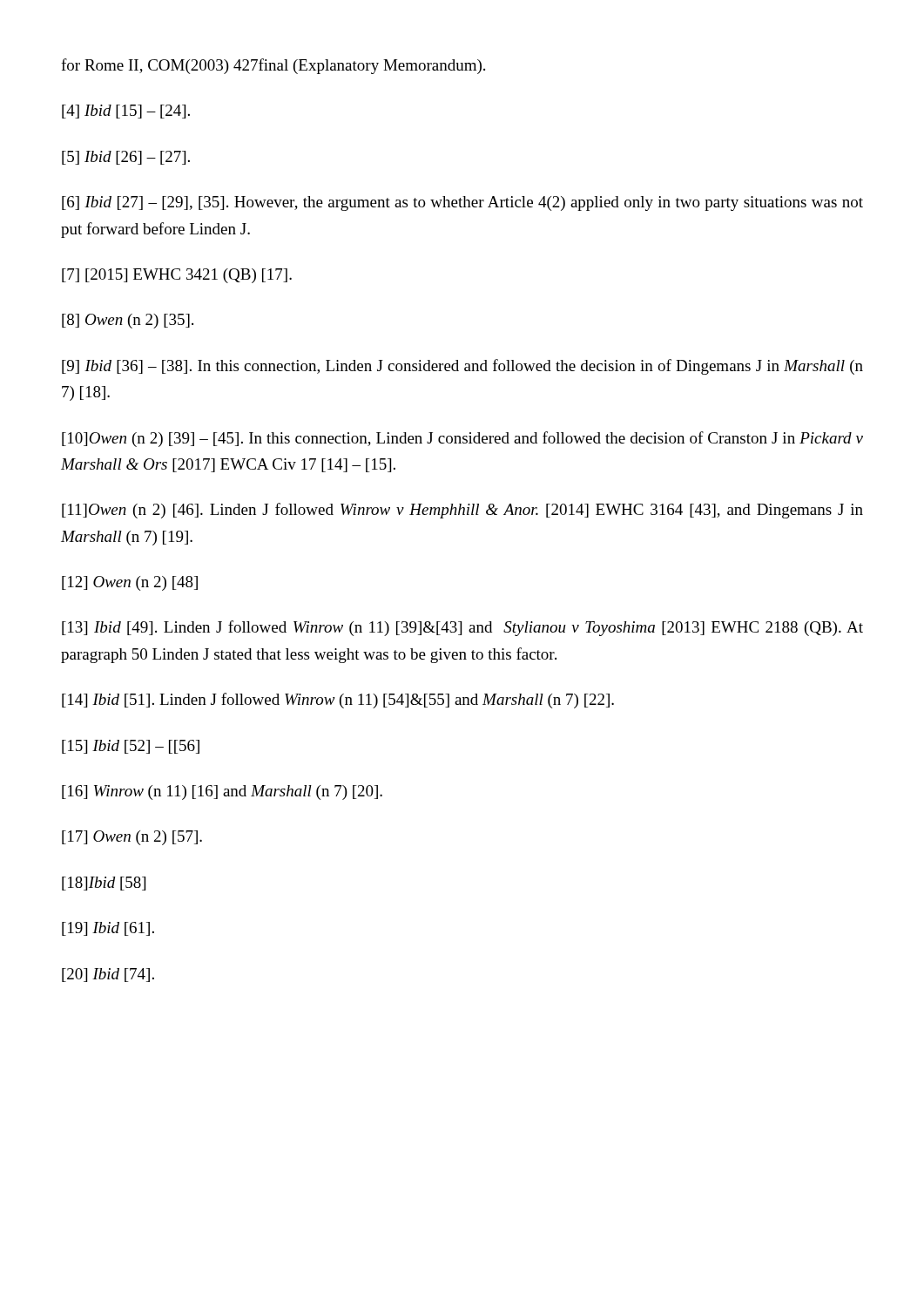Image resolution: width=924 pixels, height=1307 pixels.
Task: Find the text starting "[19] Ibid [61]."
Action: click(108, 928)
